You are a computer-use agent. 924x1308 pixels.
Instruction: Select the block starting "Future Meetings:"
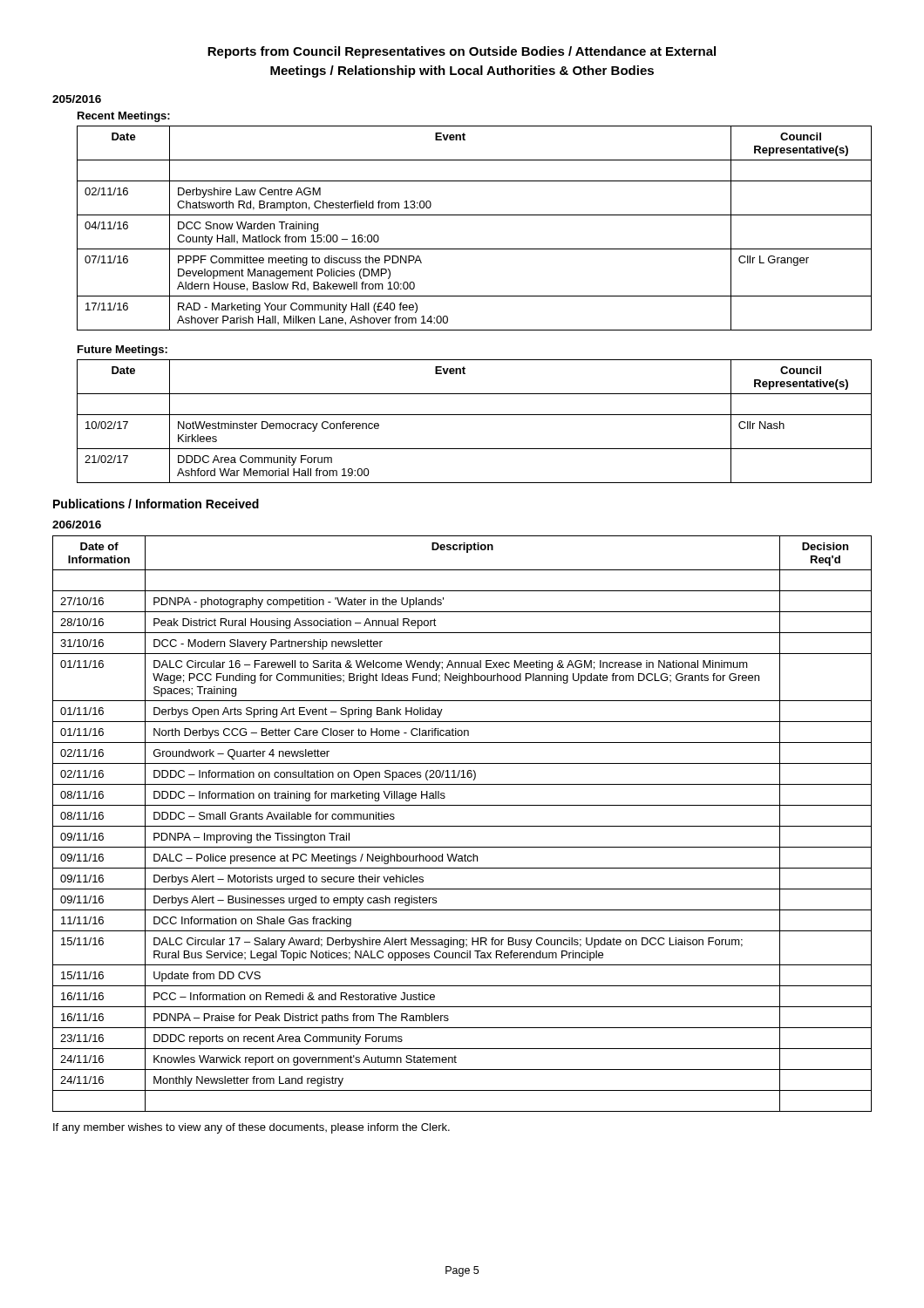coord(122,349)
